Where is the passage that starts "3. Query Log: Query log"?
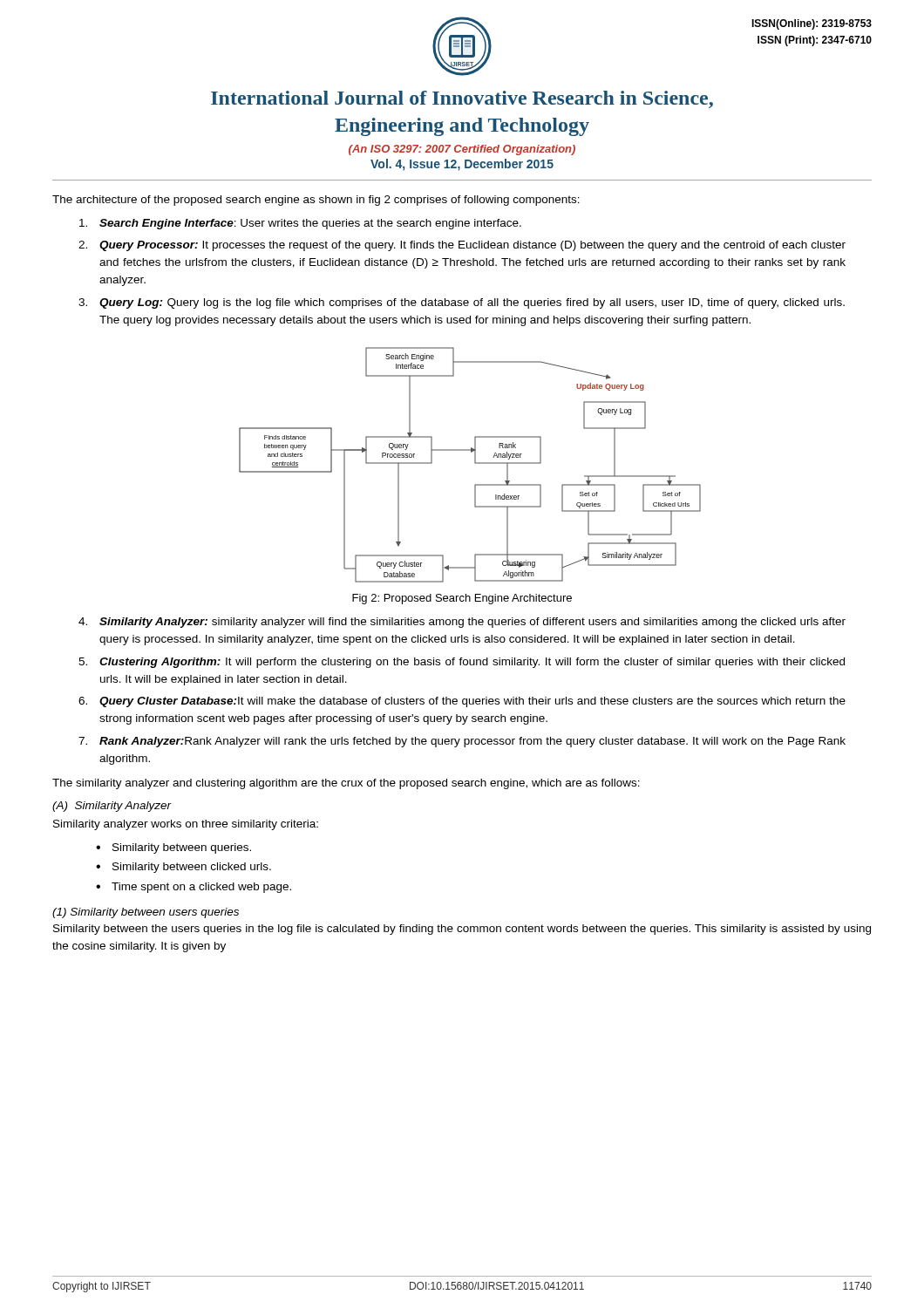The image size is (924, 1308). pyautogui.click(x=462, y=311)
